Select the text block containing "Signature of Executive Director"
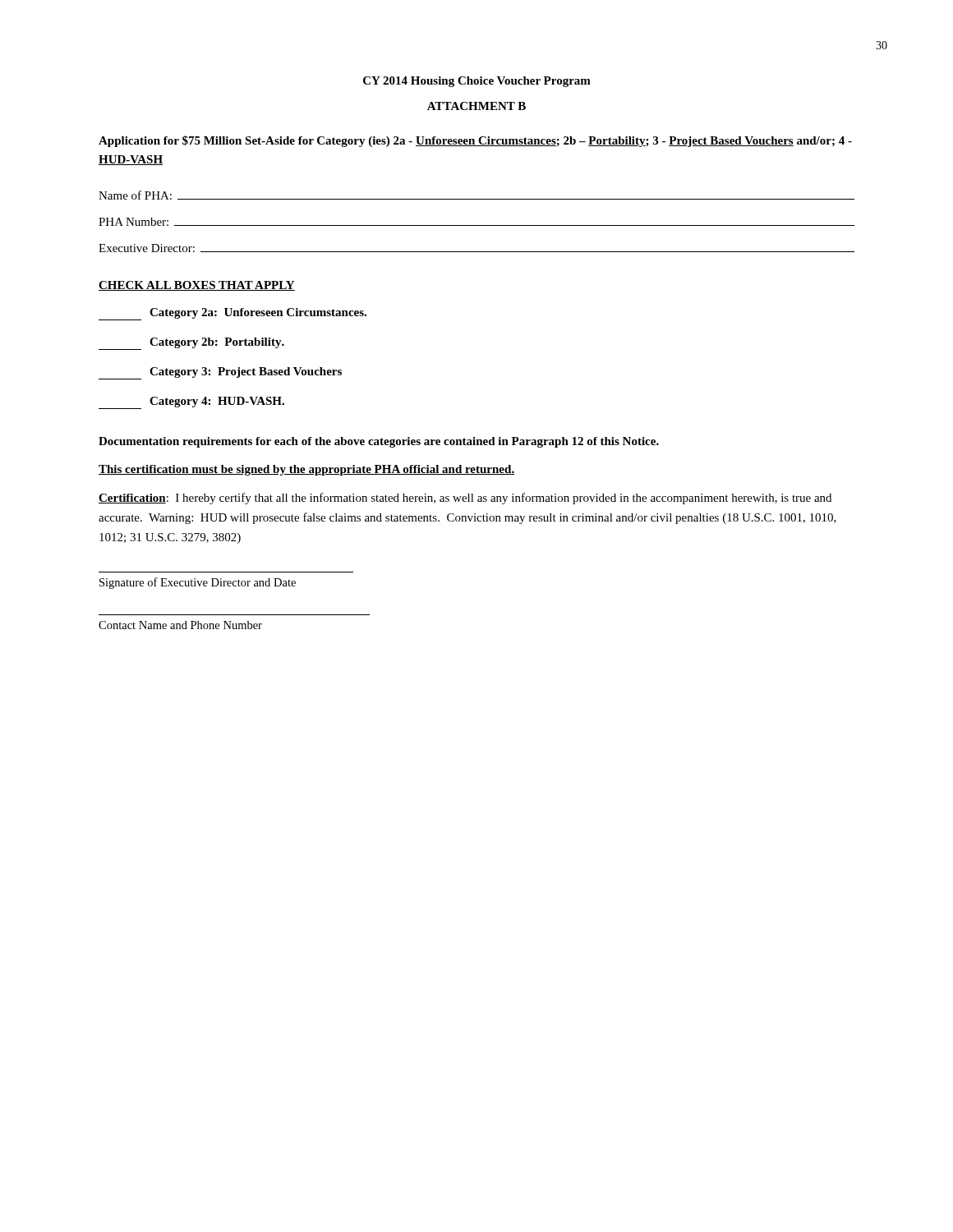The image size is (953, 1232). [198, 583]
